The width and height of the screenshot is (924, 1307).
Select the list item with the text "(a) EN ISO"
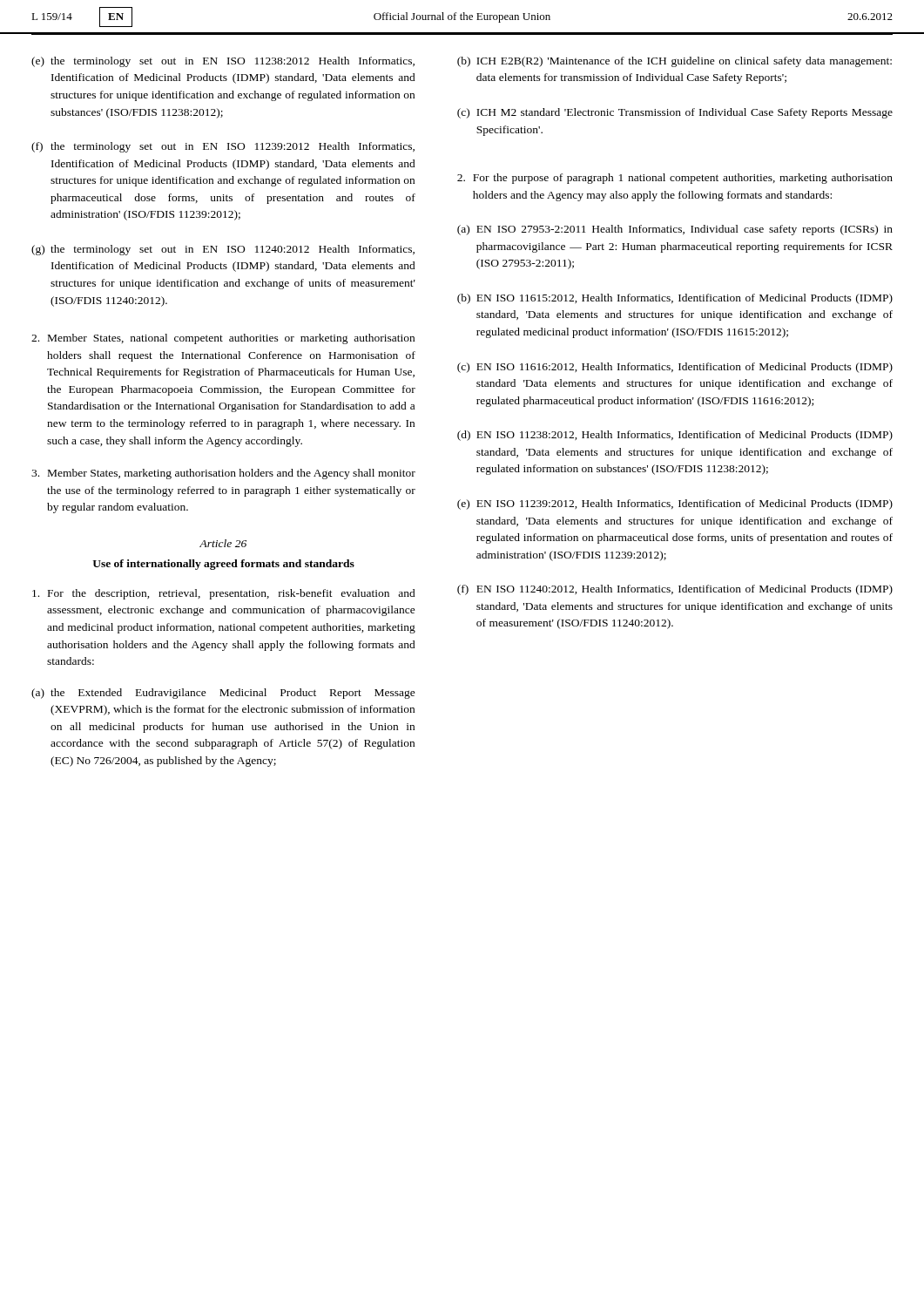(x=675, y=246)
